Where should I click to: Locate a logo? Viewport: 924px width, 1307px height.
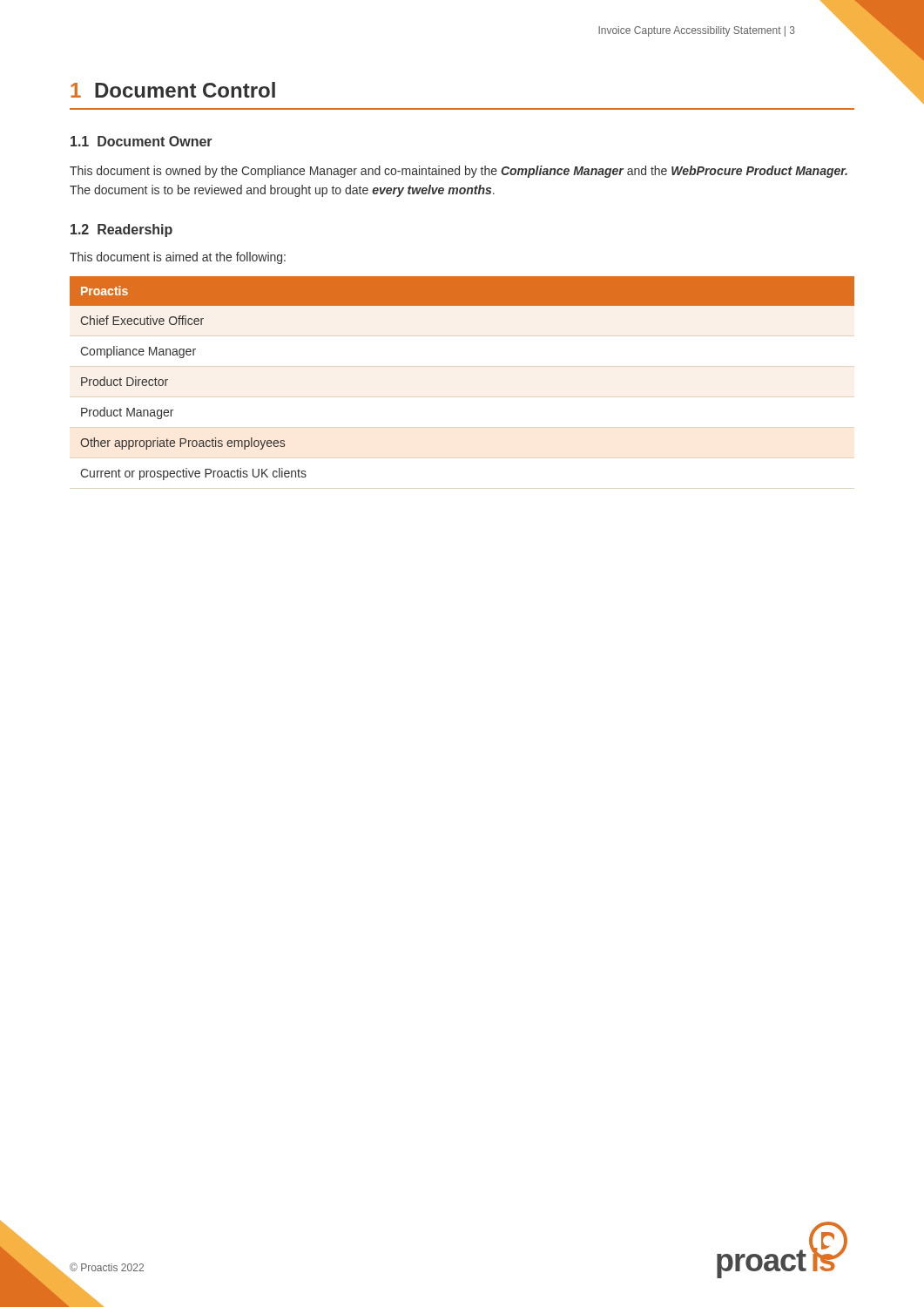click(x=785, y=1249)
